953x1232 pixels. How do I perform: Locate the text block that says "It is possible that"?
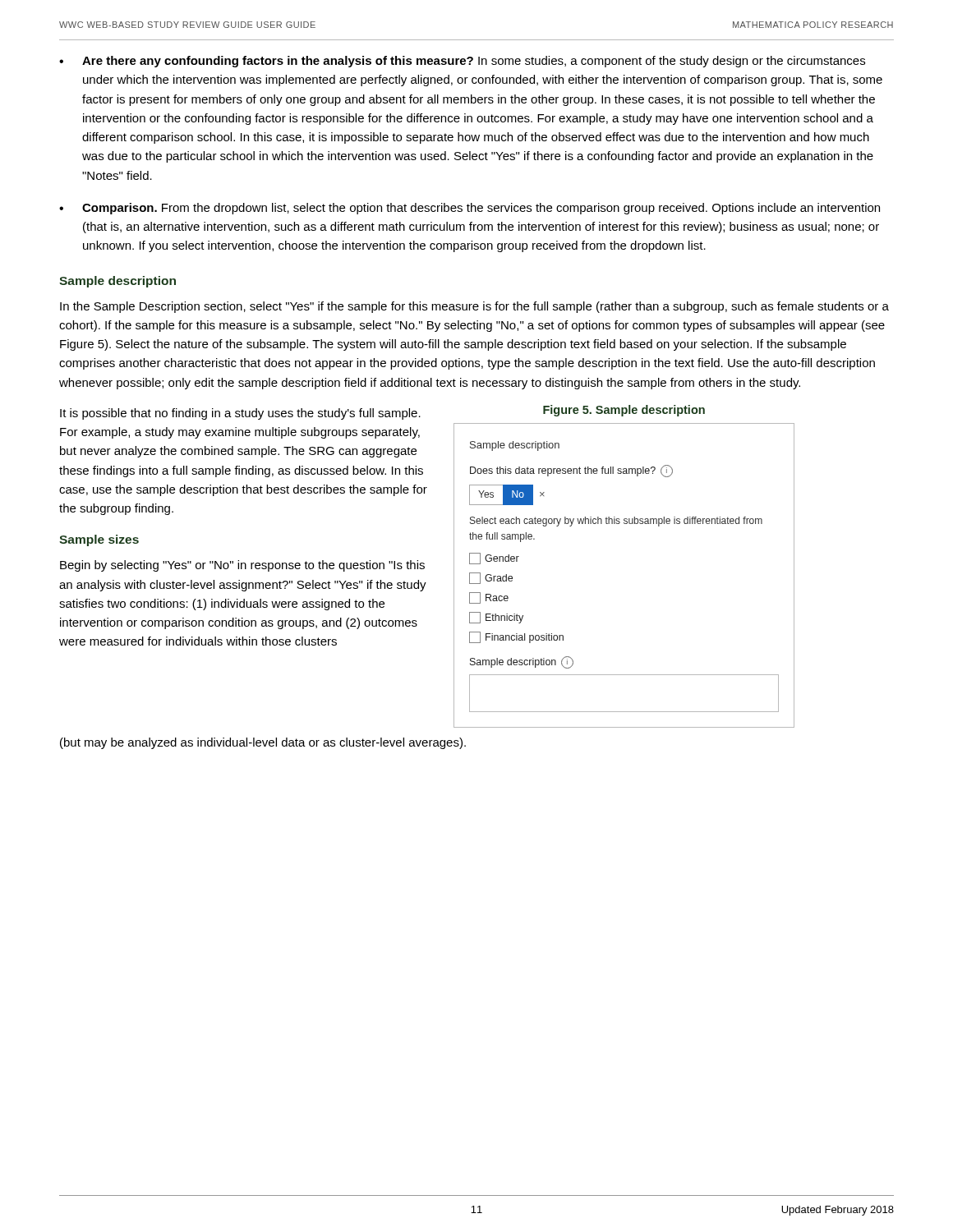(243, 460)
